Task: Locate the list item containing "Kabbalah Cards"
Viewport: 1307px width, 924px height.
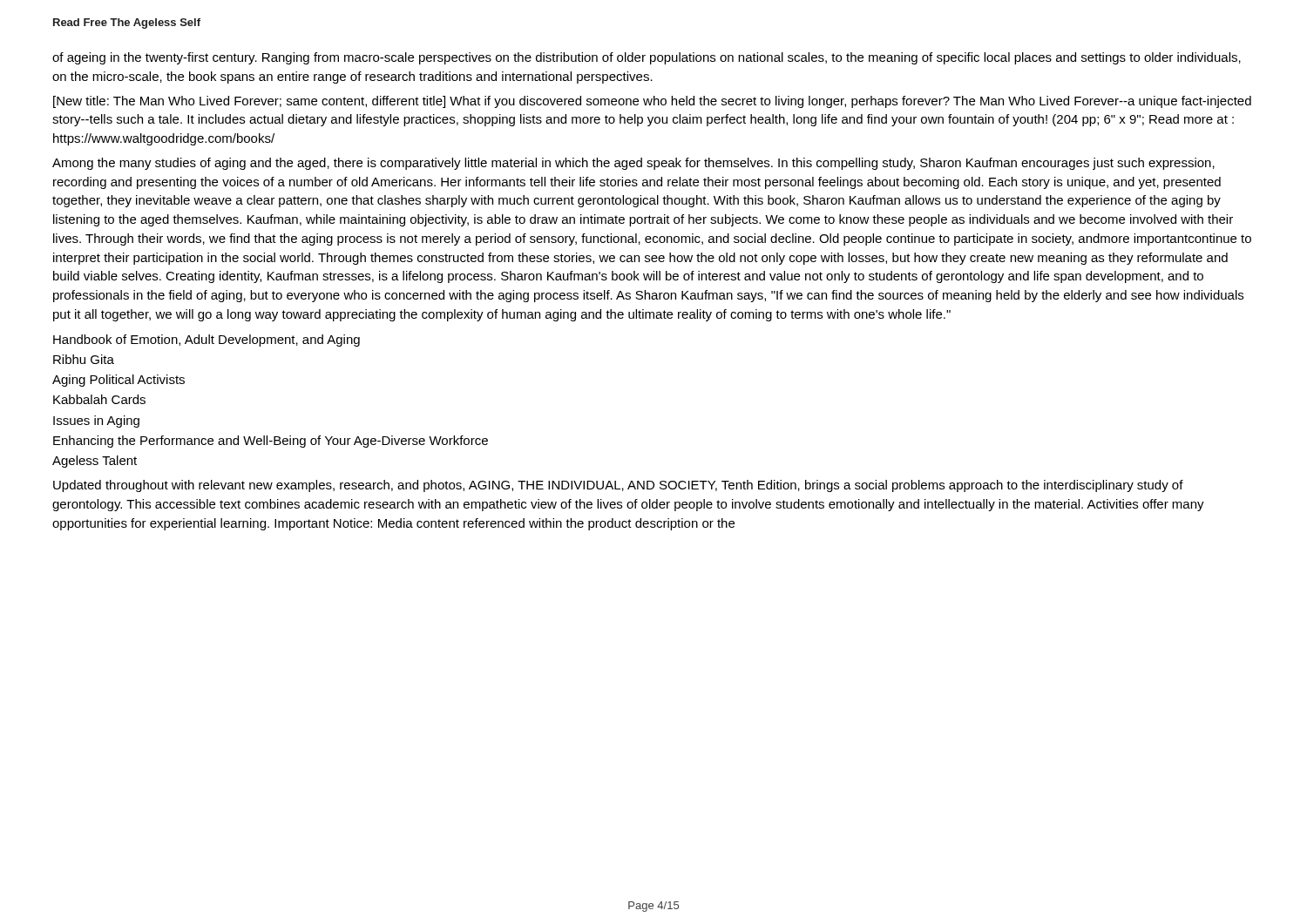Action: (99, 400)
